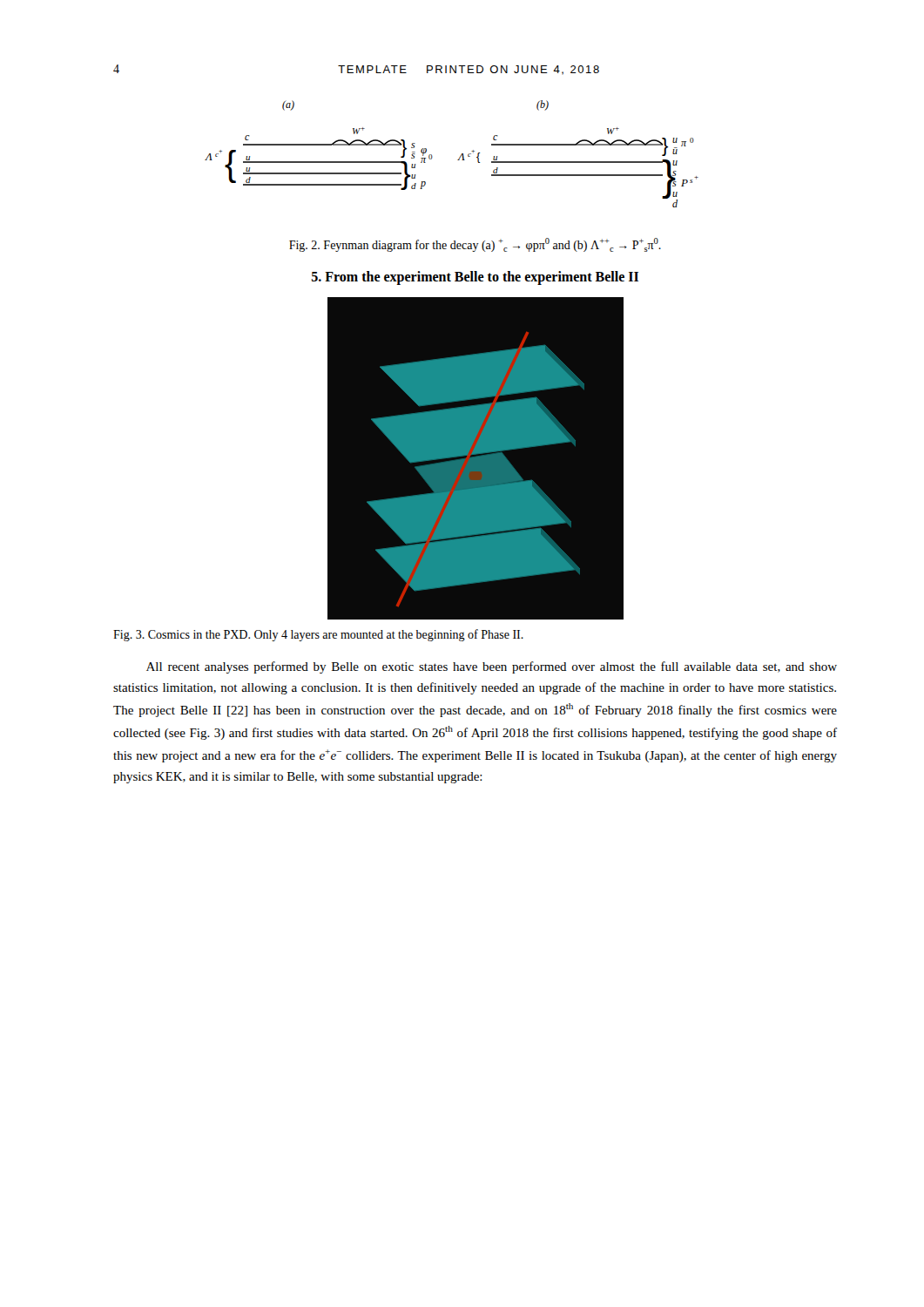Find the block starting "All recent analyses performed"
The height and width of the screenshot is (1307, 924).
click(475, 722)
